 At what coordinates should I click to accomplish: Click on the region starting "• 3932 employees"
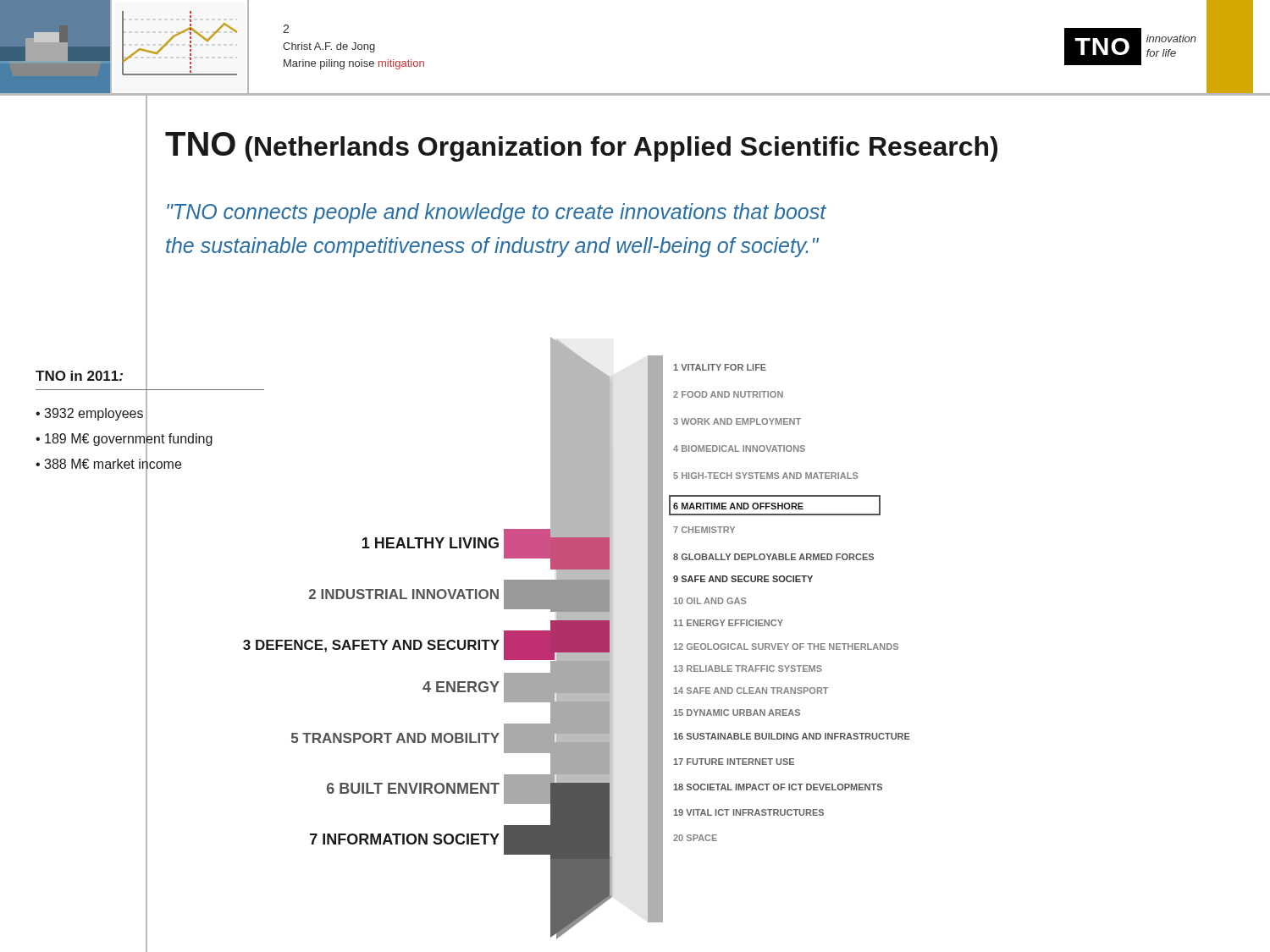(90, 413)
